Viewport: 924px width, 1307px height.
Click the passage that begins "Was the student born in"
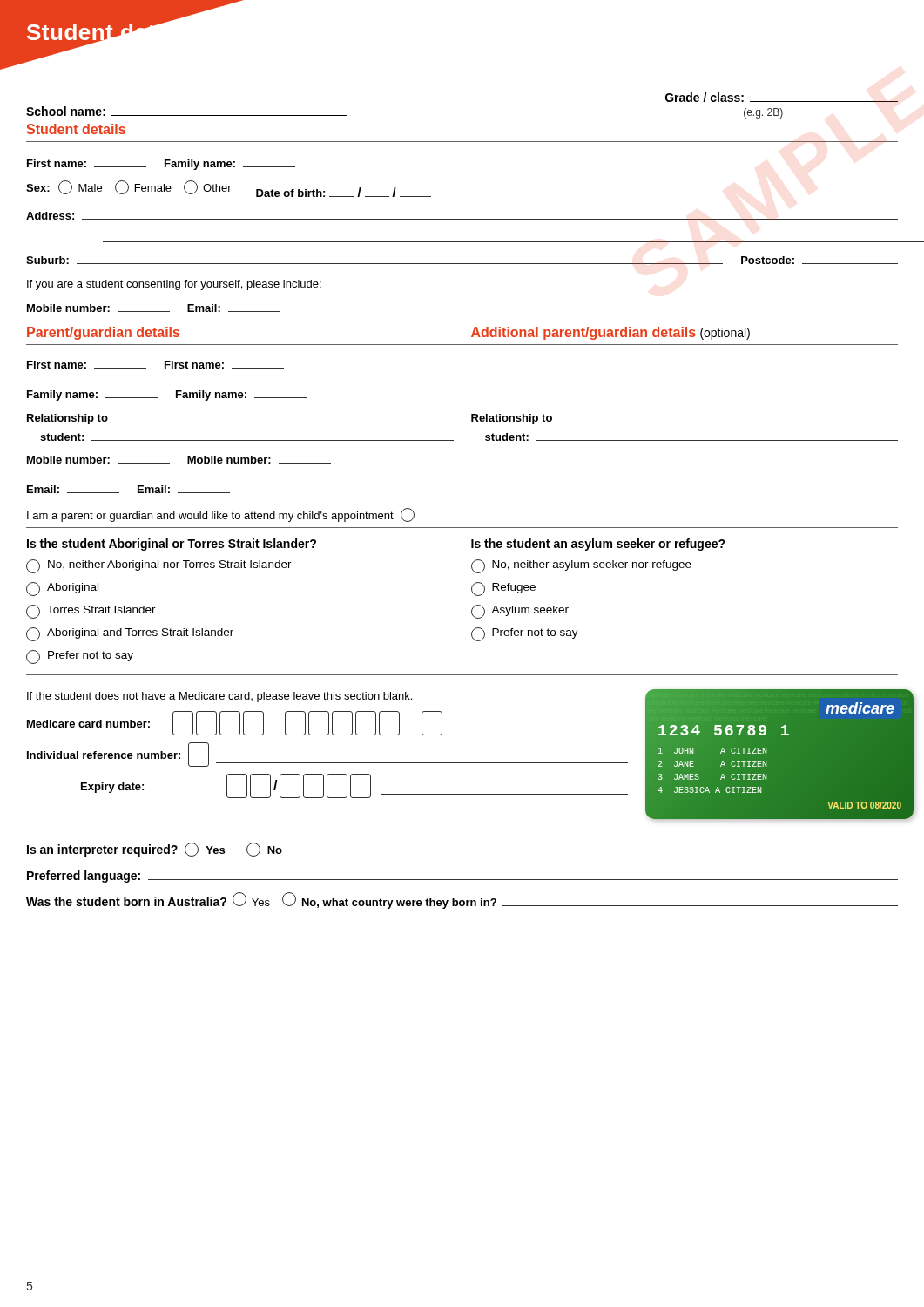(462, 899)
